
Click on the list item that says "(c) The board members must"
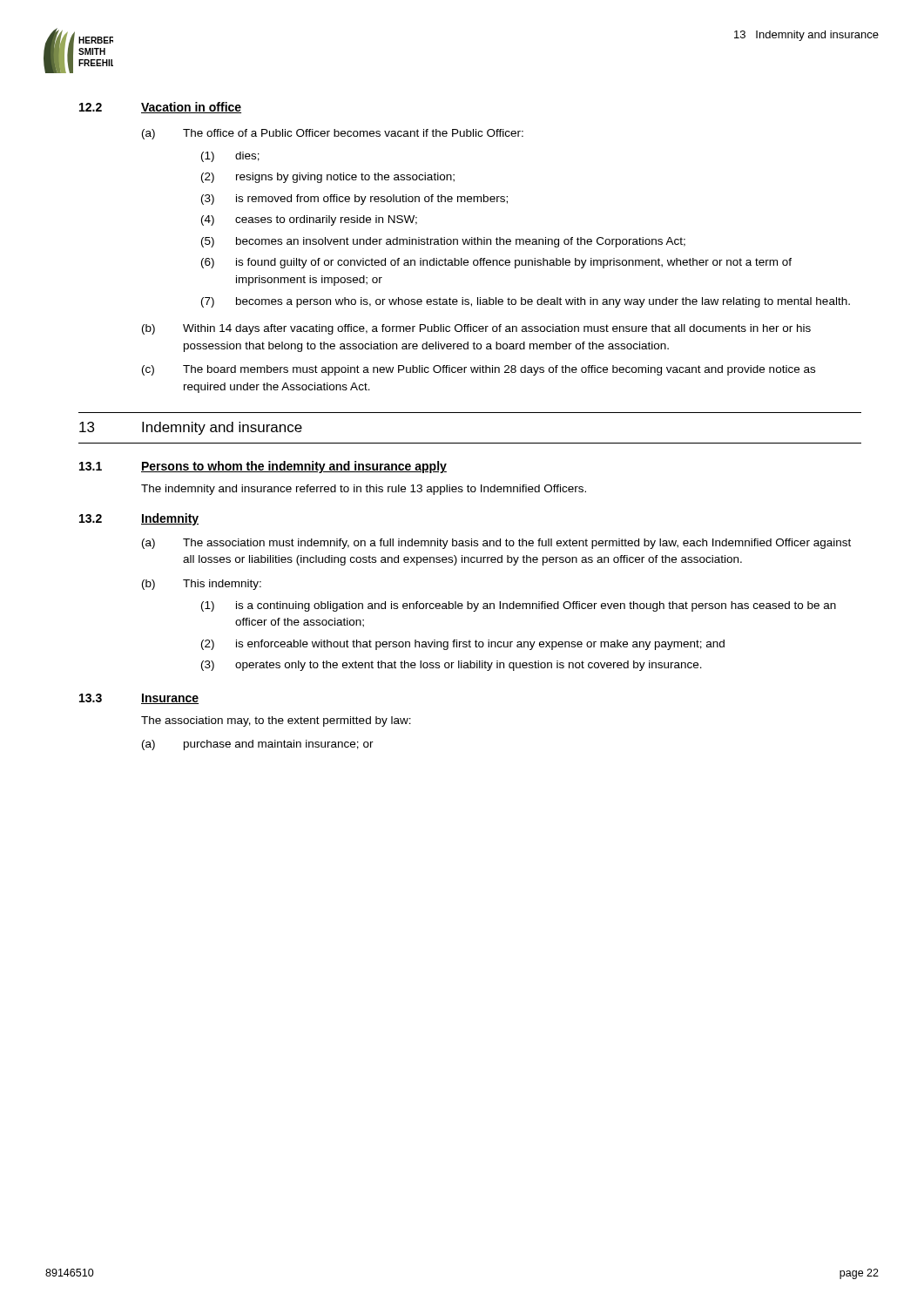point(470,378)
